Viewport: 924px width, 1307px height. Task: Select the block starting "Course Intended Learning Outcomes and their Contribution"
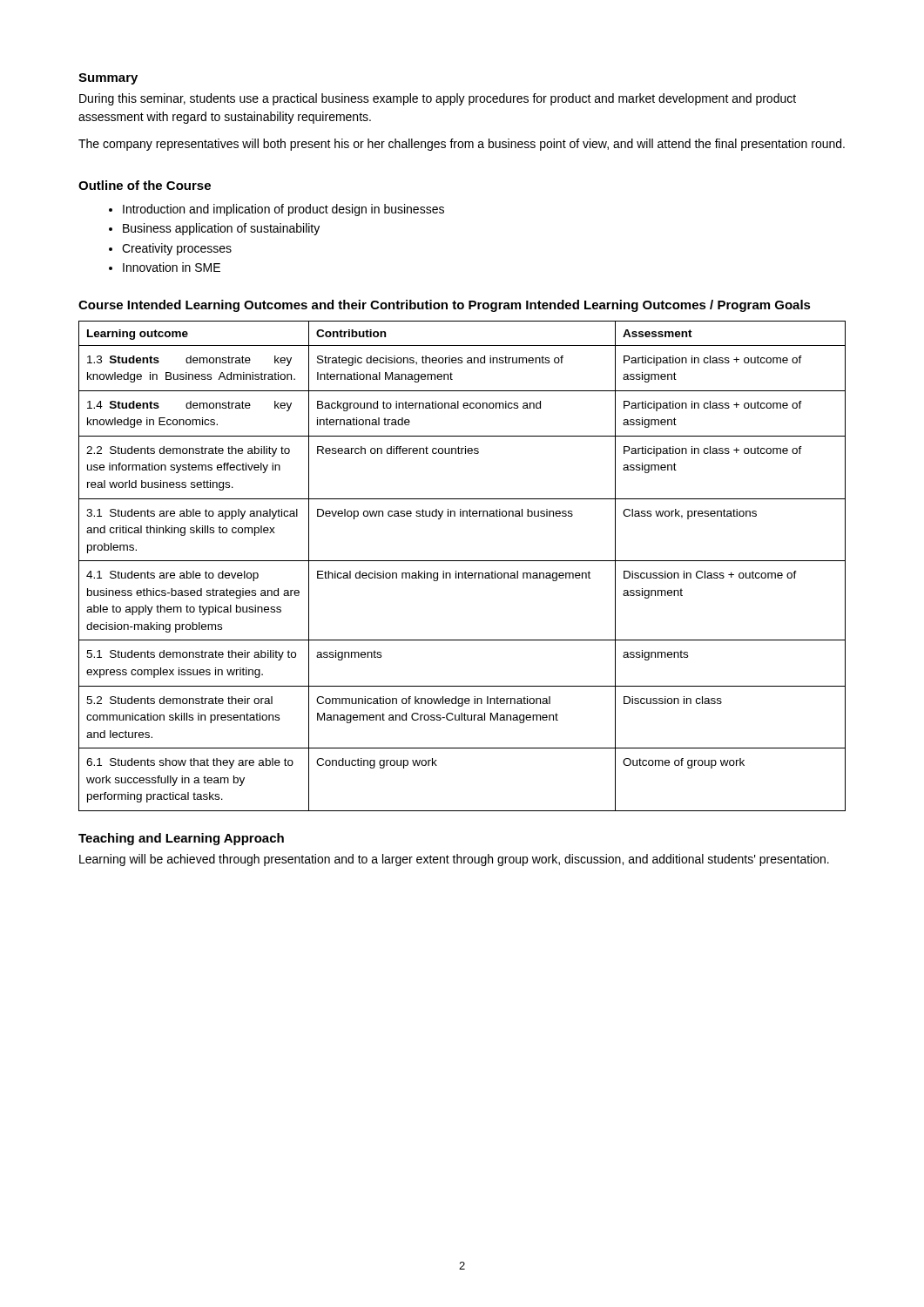[445, 304]
